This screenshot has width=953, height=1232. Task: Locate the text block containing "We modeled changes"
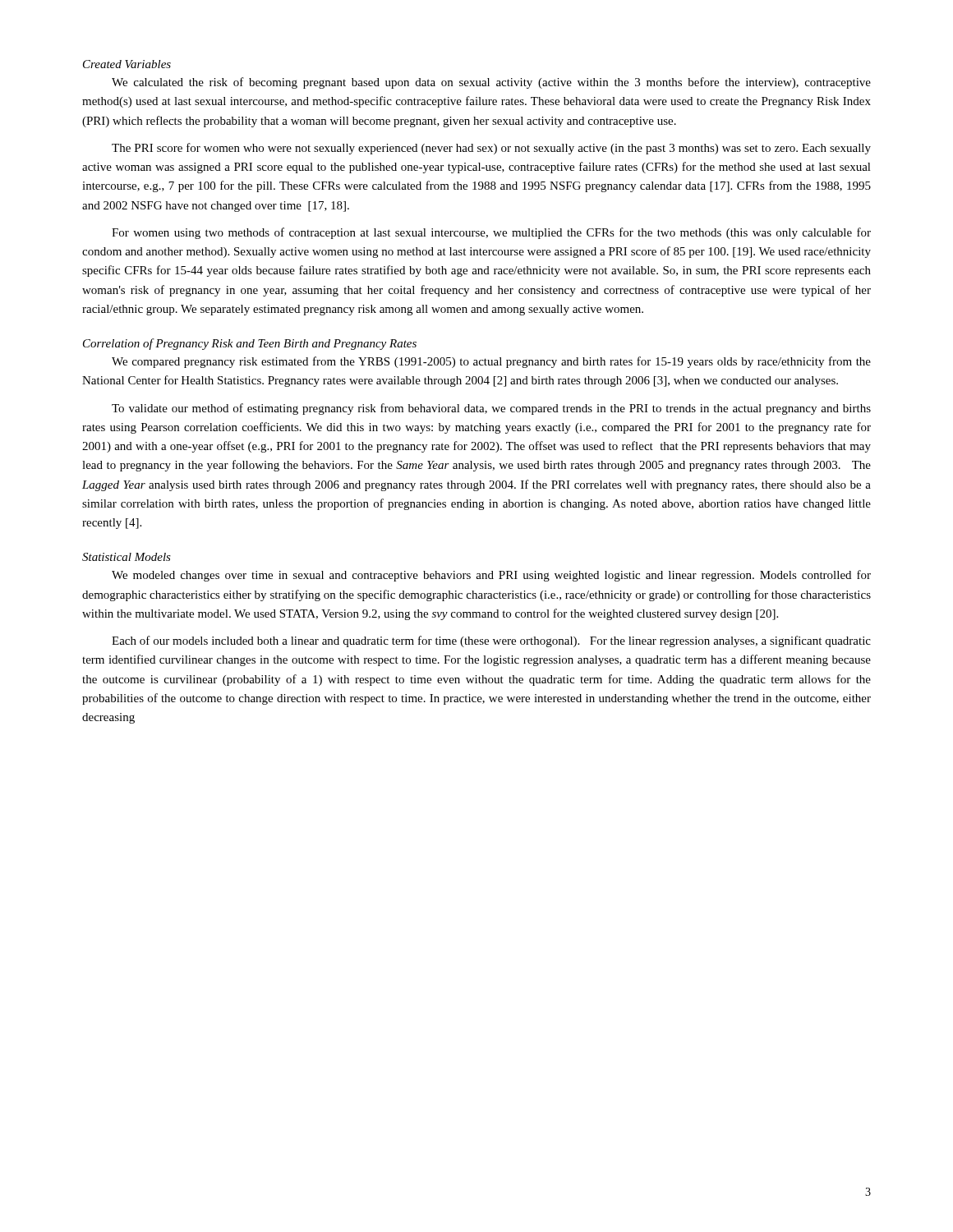pyautogui.click(x=476, y=594)
